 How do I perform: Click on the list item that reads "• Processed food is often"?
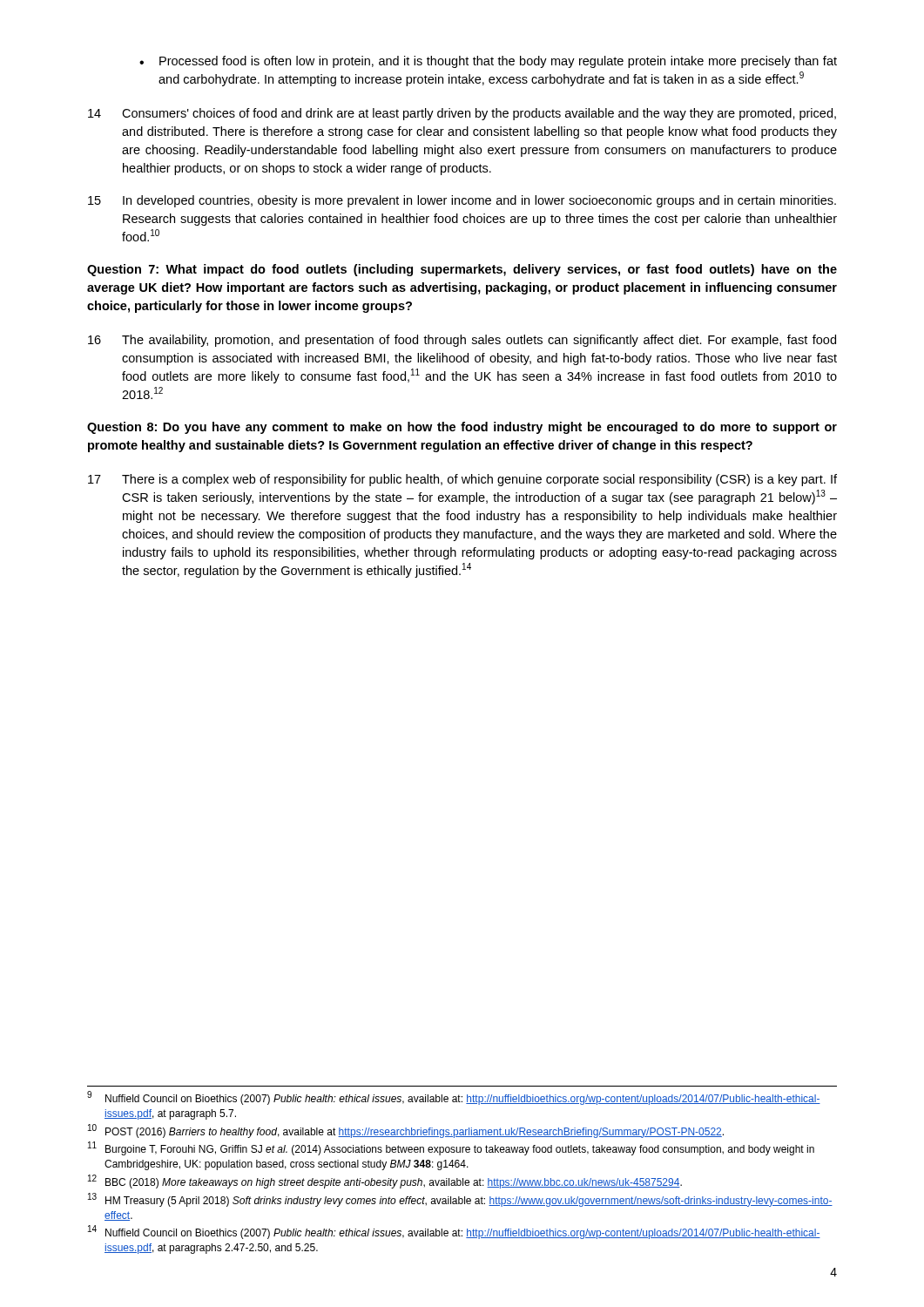click(x=488, y=71)
